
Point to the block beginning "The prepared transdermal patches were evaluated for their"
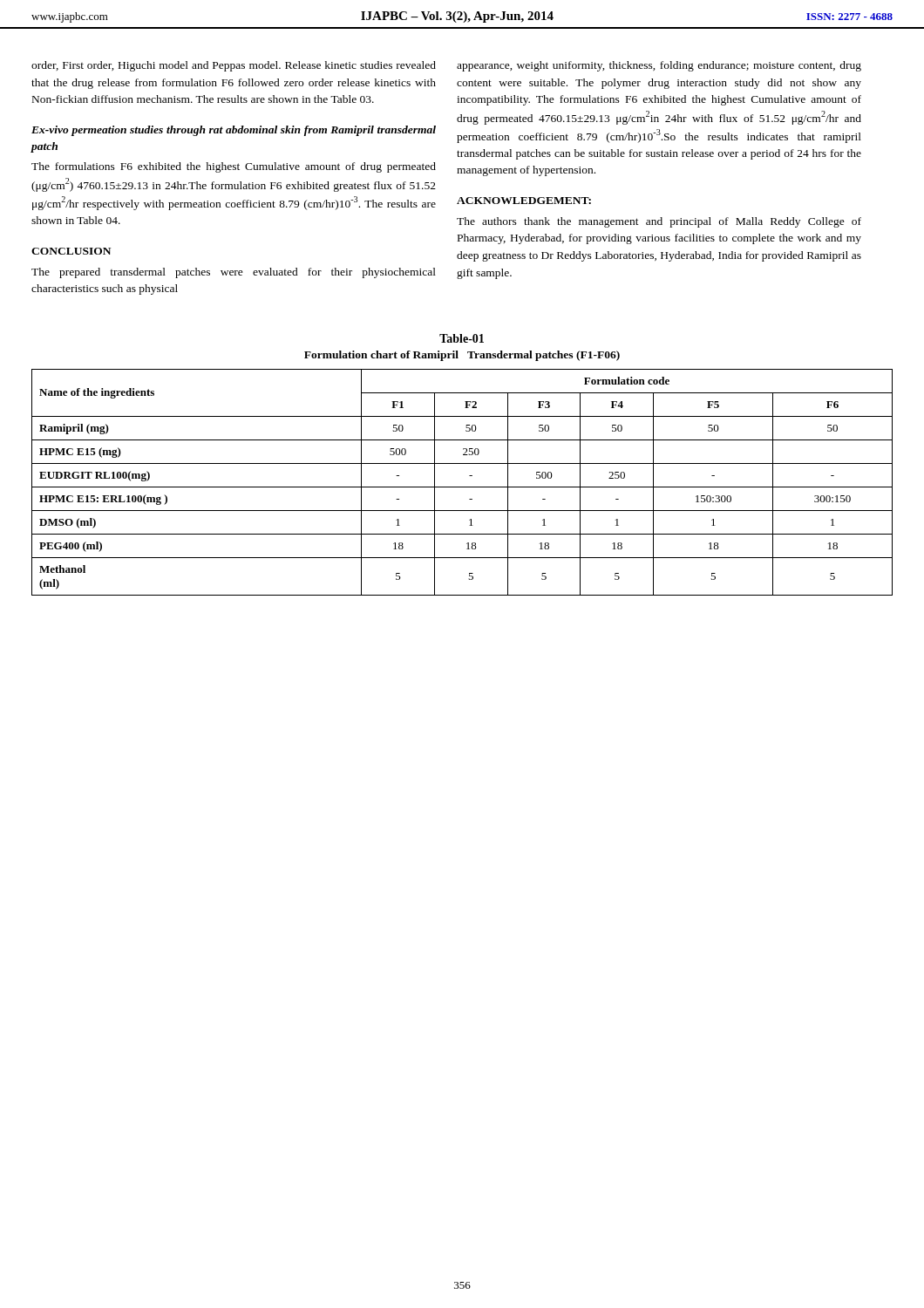tap(234, 280)
